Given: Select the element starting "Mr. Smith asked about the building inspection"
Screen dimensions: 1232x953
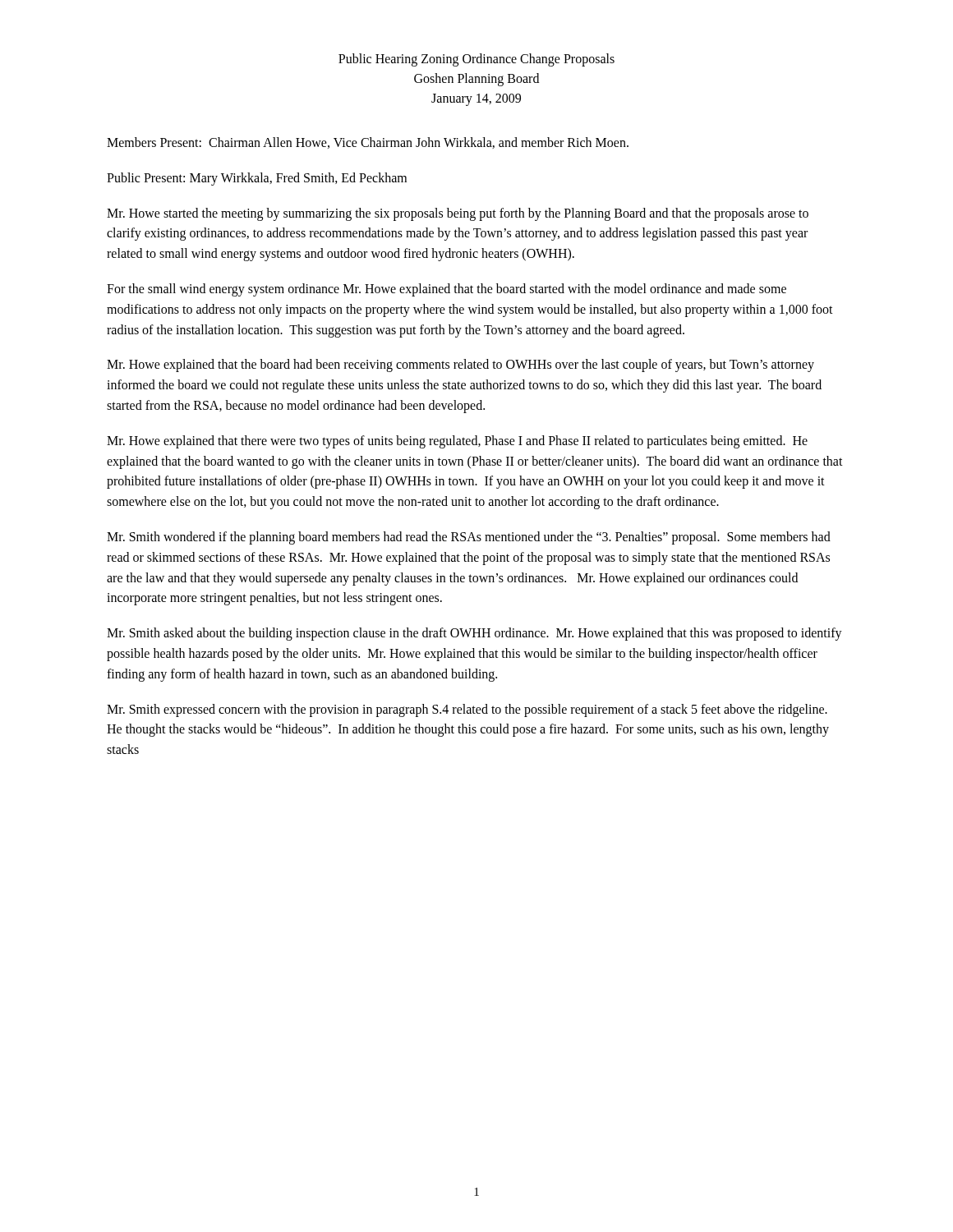Looking at the screenshot, I should 474,653.
